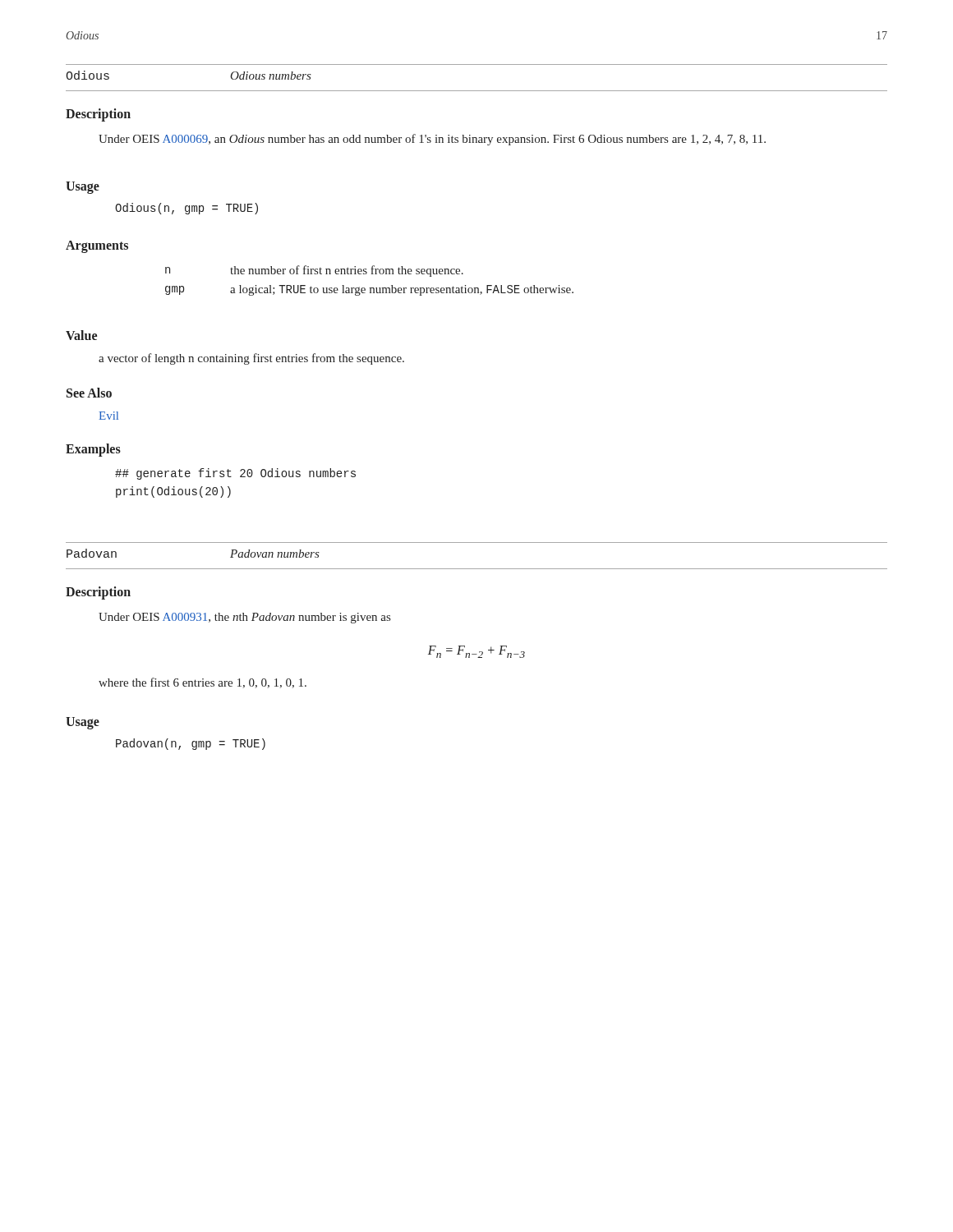Point to the passage starting "a vector of length"
This screenshot has width=953, height=1232.
(252, 358)
